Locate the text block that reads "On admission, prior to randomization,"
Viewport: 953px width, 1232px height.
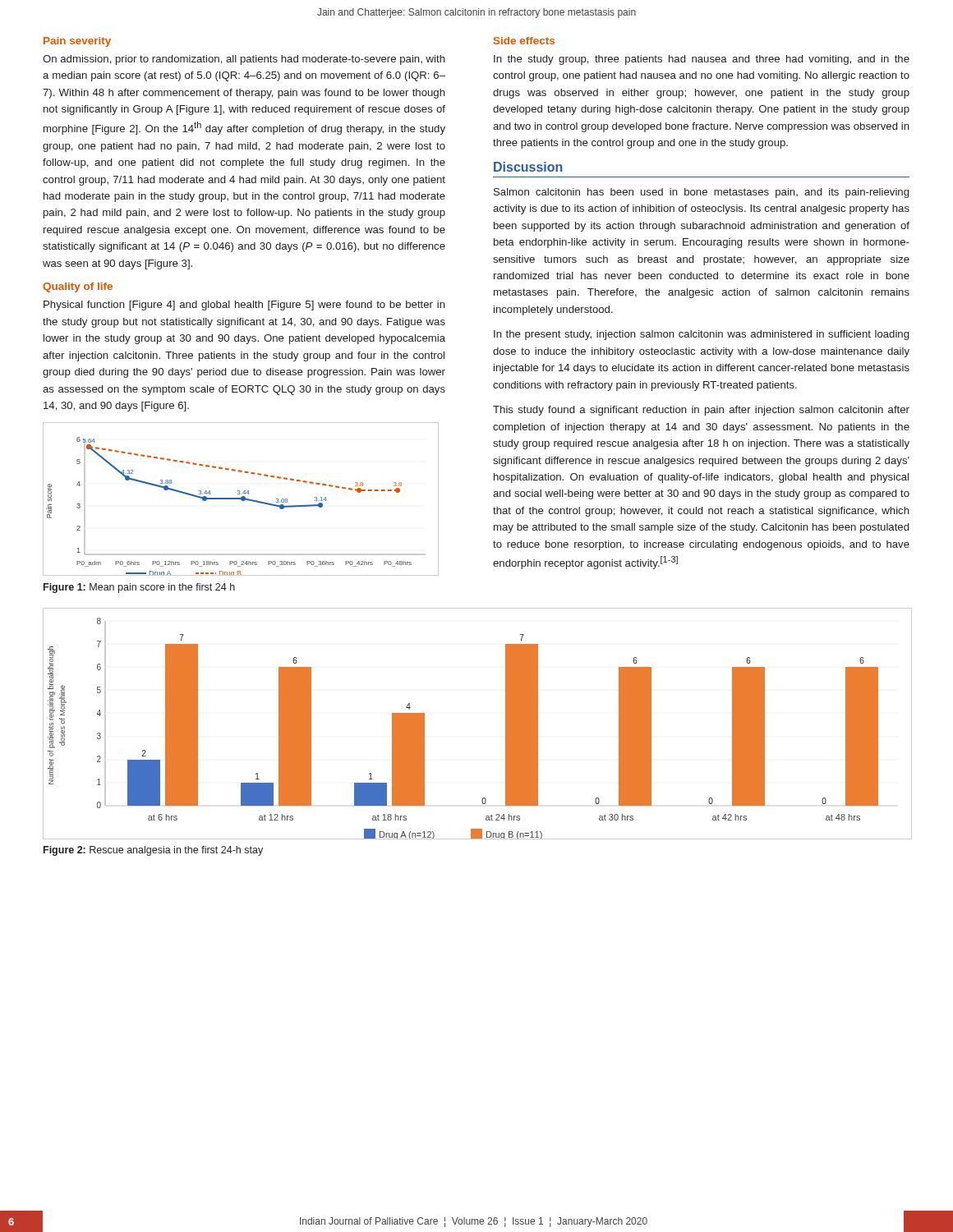(244, 161)
